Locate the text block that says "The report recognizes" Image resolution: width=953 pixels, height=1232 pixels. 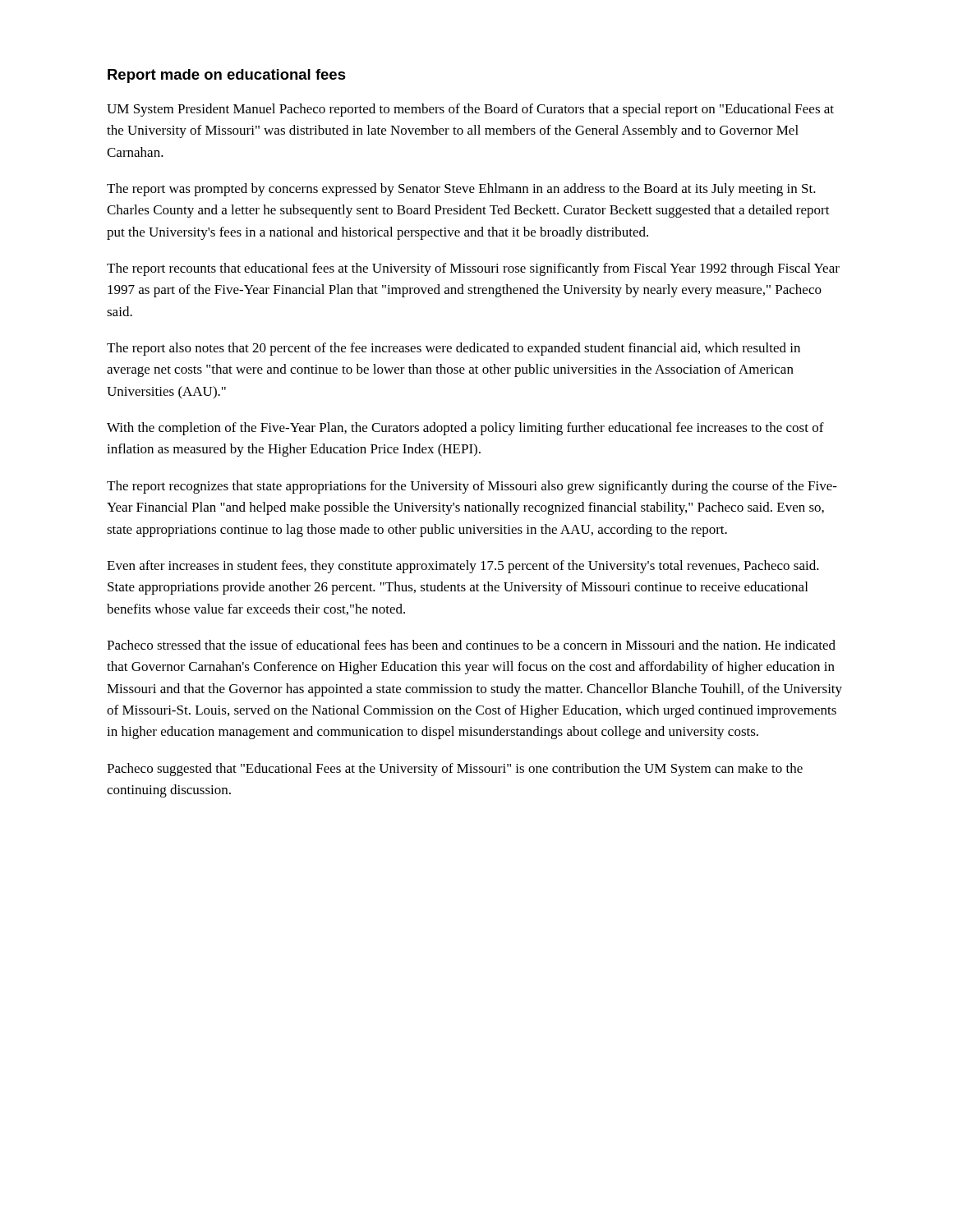click(472, 507)
